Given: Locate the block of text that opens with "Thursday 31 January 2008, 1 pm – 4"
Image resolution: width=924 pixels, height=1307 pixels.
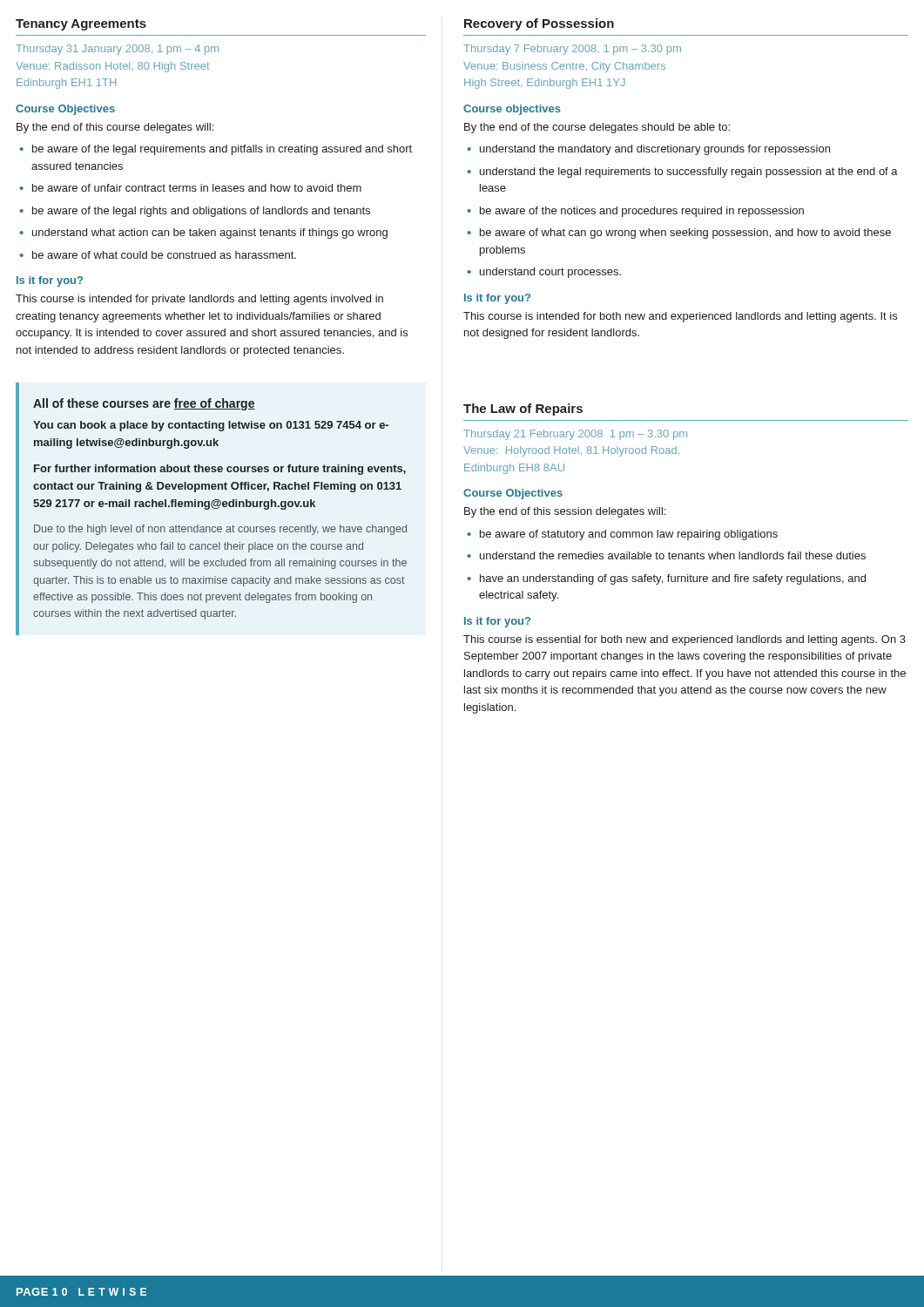Looking at the screenshot, I should (117, 50).
